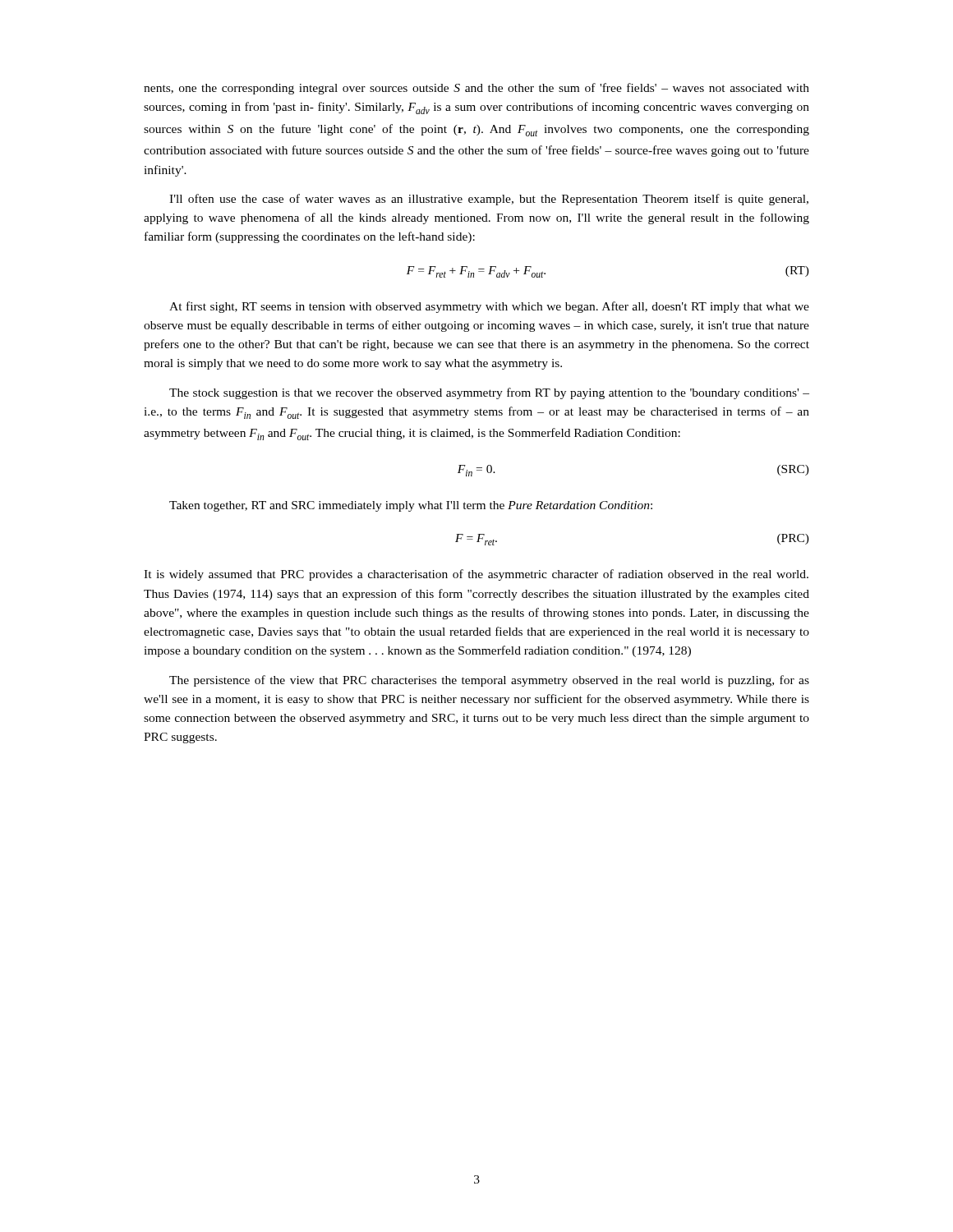Select the block starting "F = Fret."

(476, 539)
